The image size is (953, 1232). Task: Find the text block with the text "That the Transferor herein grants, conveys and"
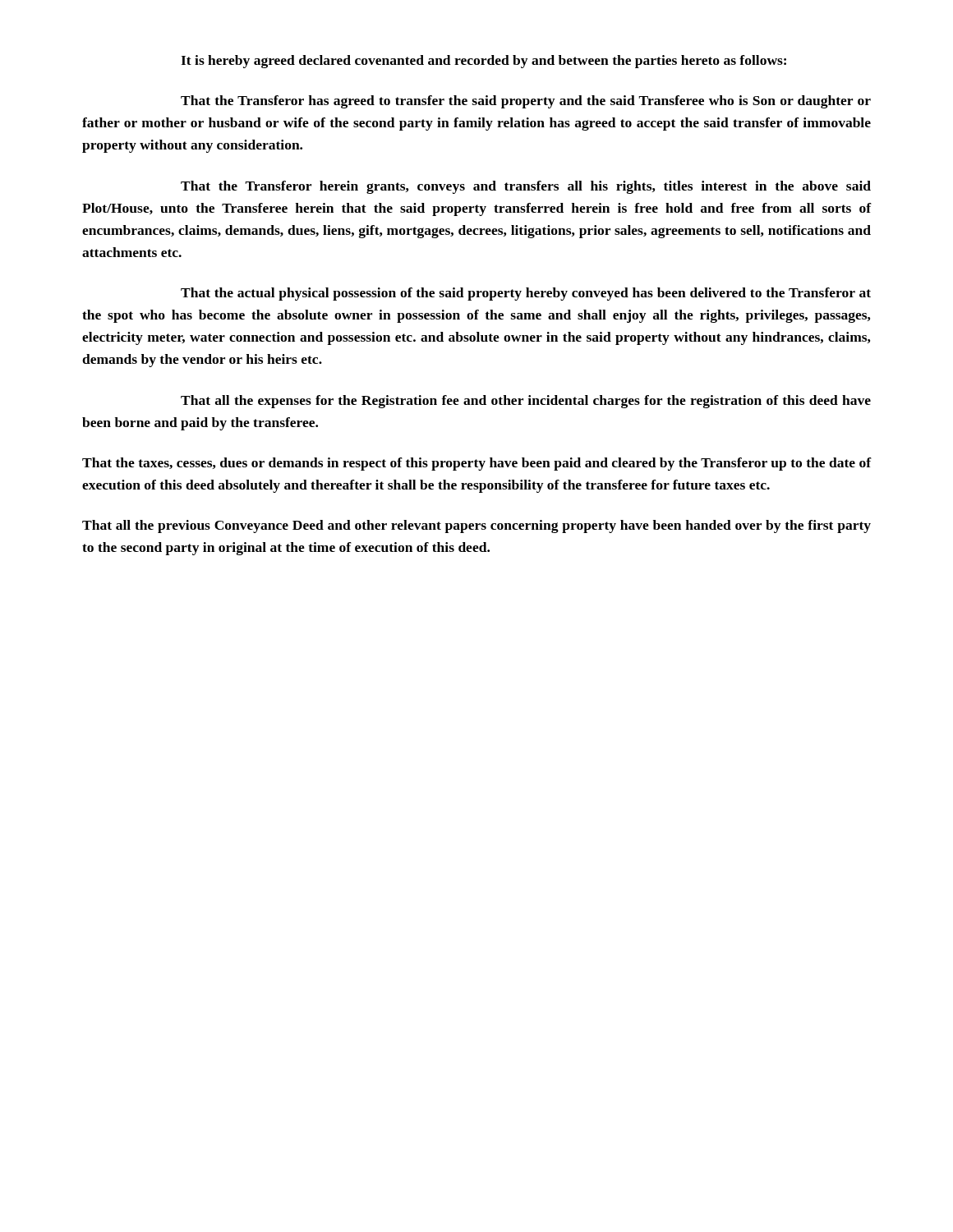[476, 219]
